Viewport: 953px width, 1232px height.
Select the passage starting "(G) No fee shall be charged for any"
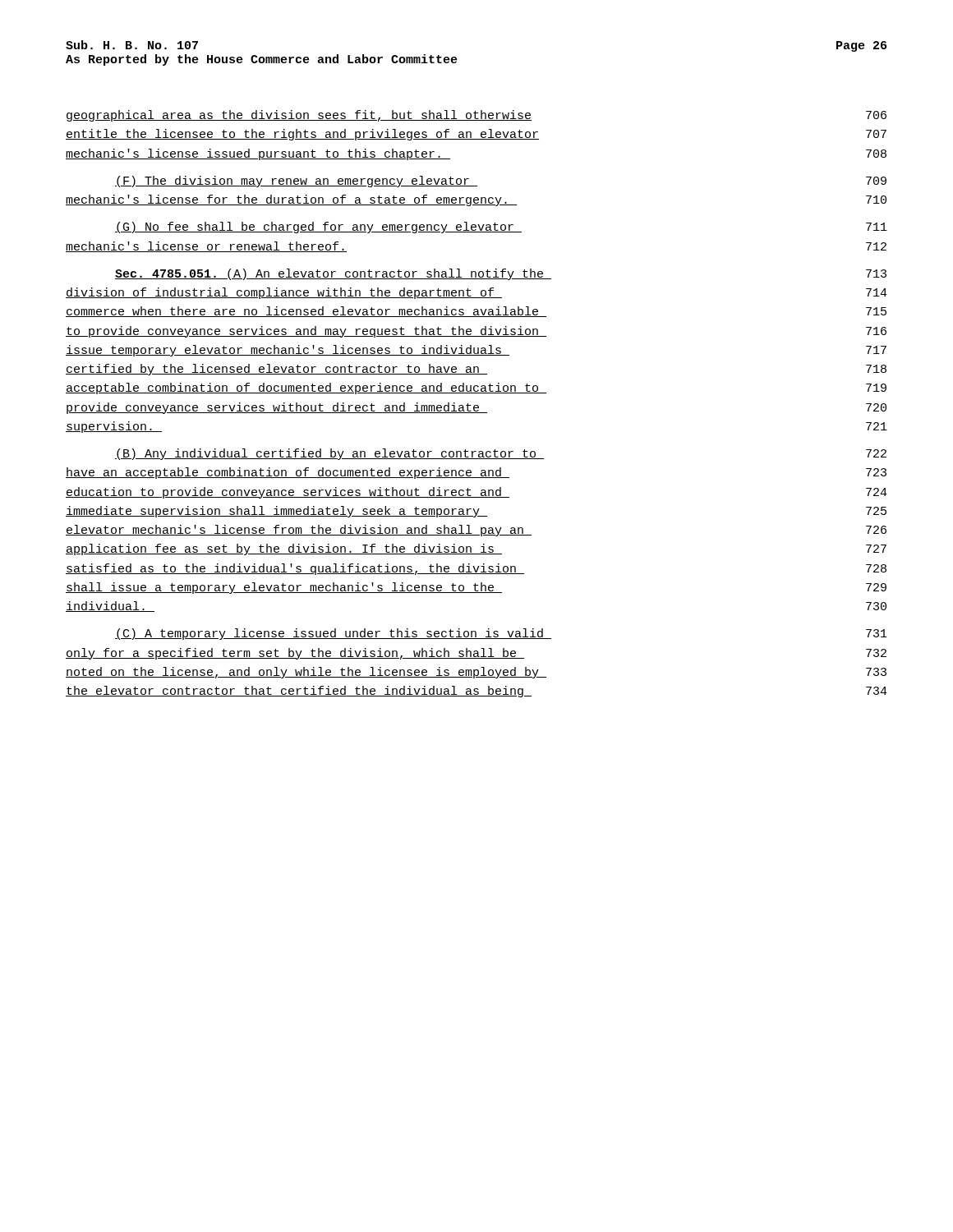tap(476, 228)
